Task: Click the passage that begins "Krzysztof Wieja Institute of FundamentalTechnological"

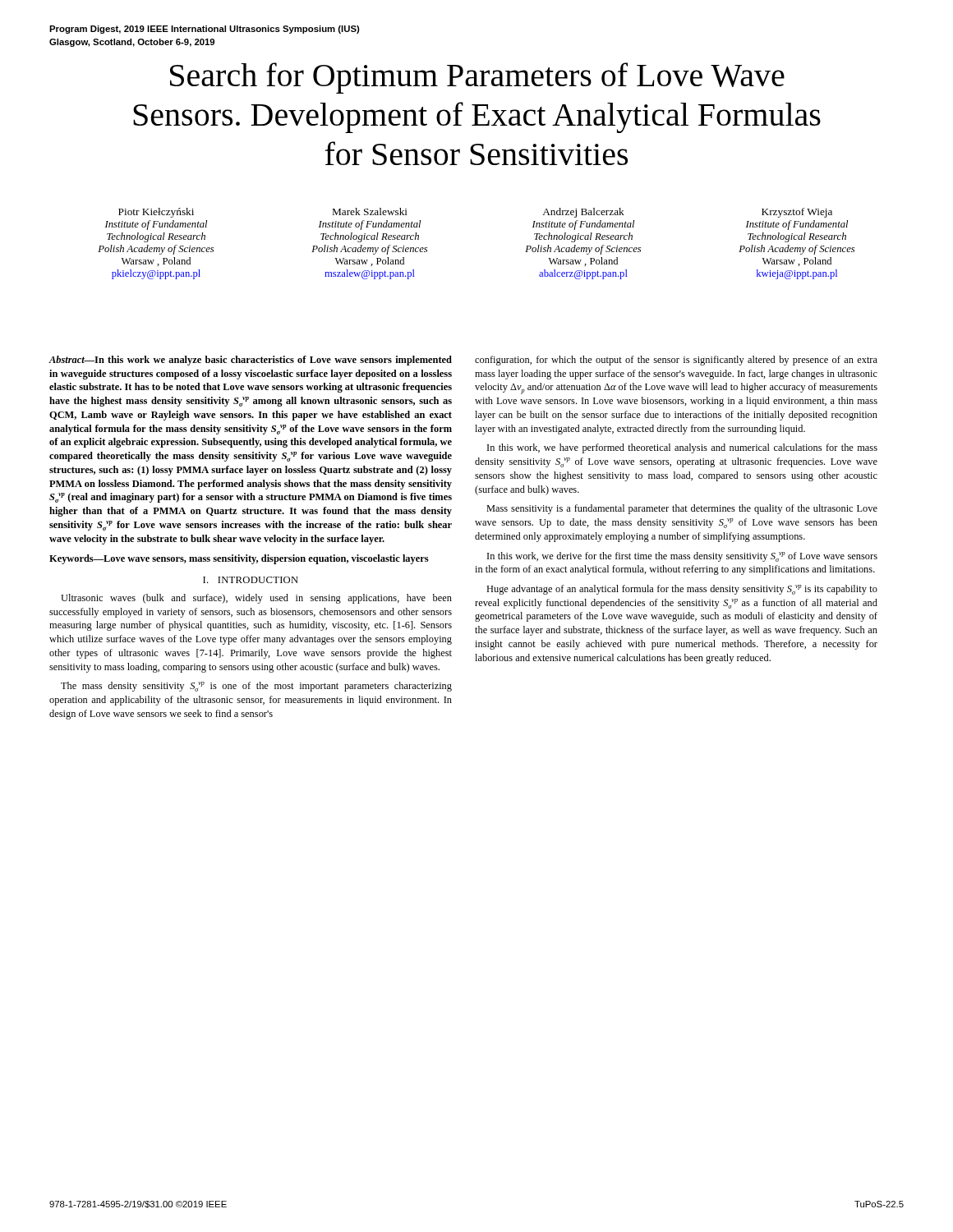Action: [x=797, y=243]
